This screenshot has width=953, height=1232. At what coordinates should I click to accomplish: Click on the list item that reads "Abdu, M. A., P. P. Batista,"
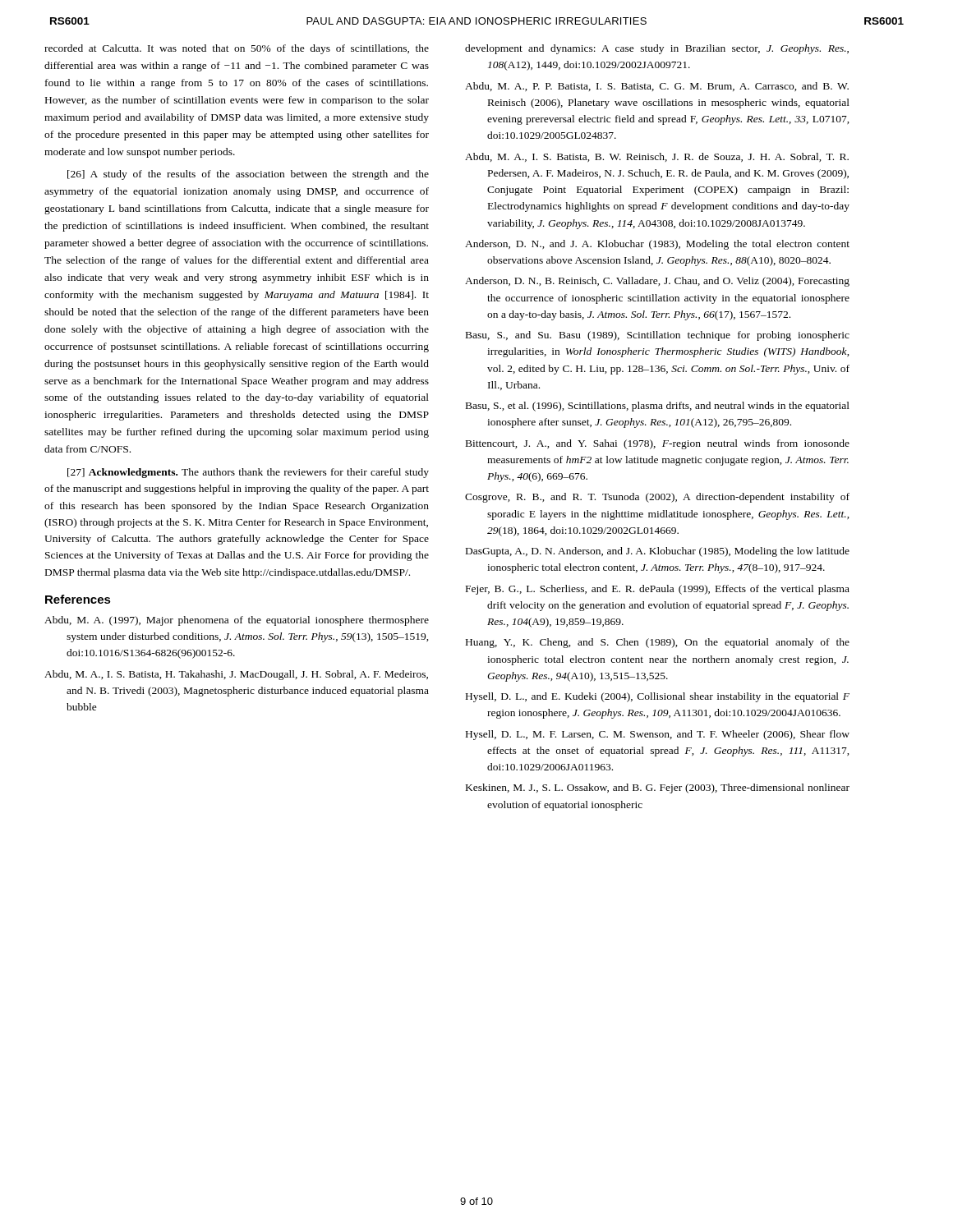click(x=657, y=110)
